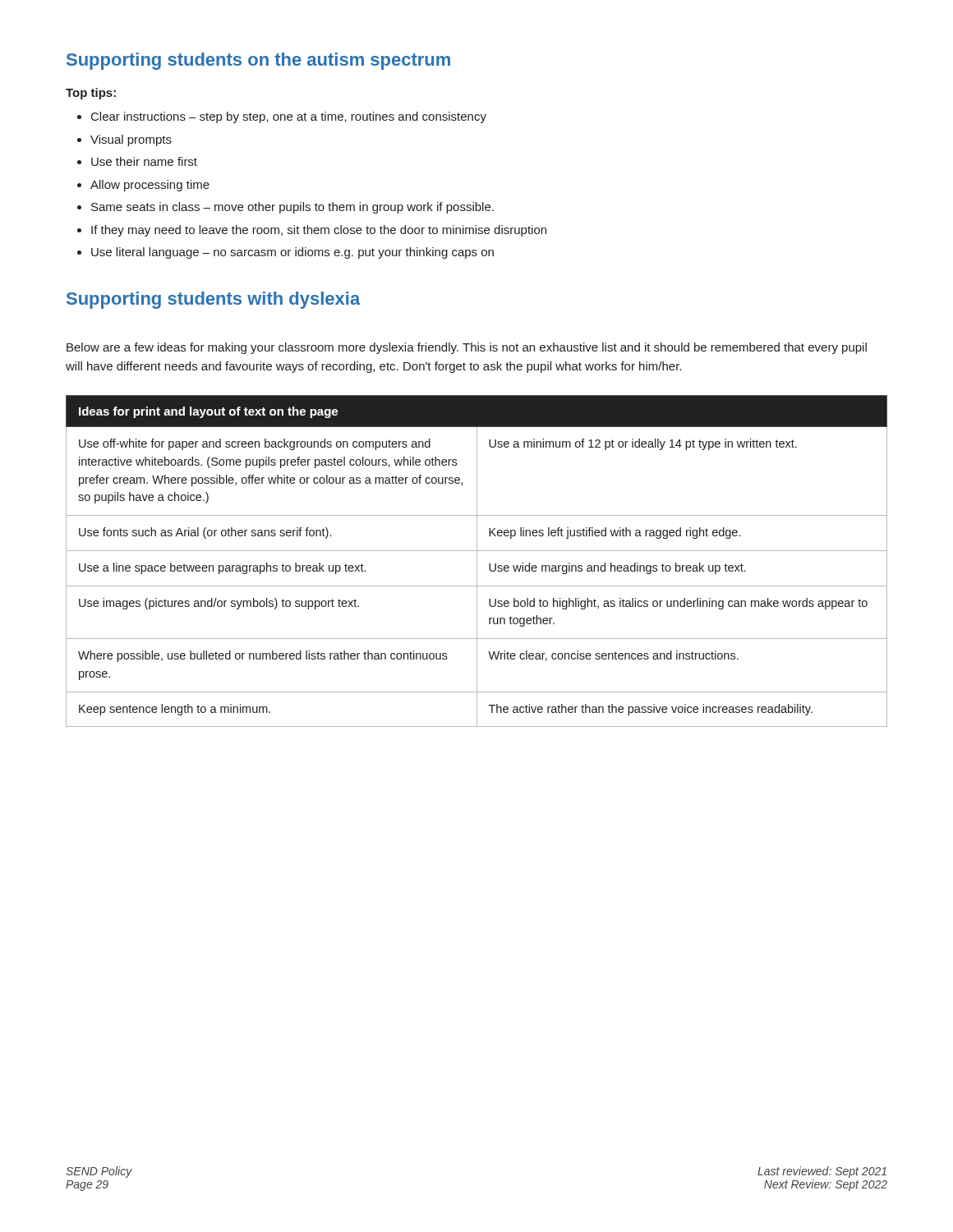Select the text starting "Allow processing time"

[x=150, y=184]
